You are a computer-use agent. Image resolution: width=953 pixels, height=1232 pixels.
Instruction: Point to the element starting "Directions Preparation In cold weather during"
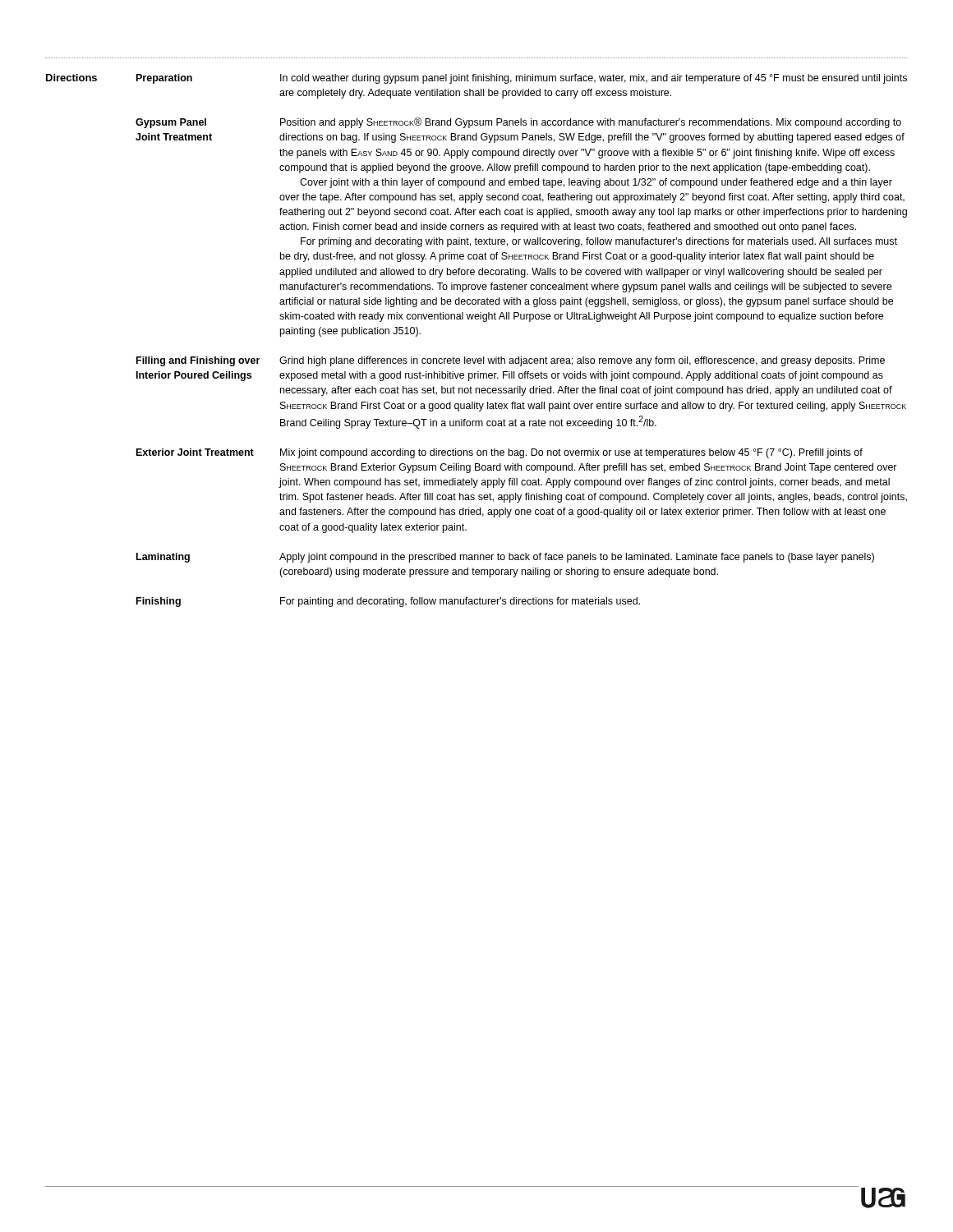coord(476,86)
